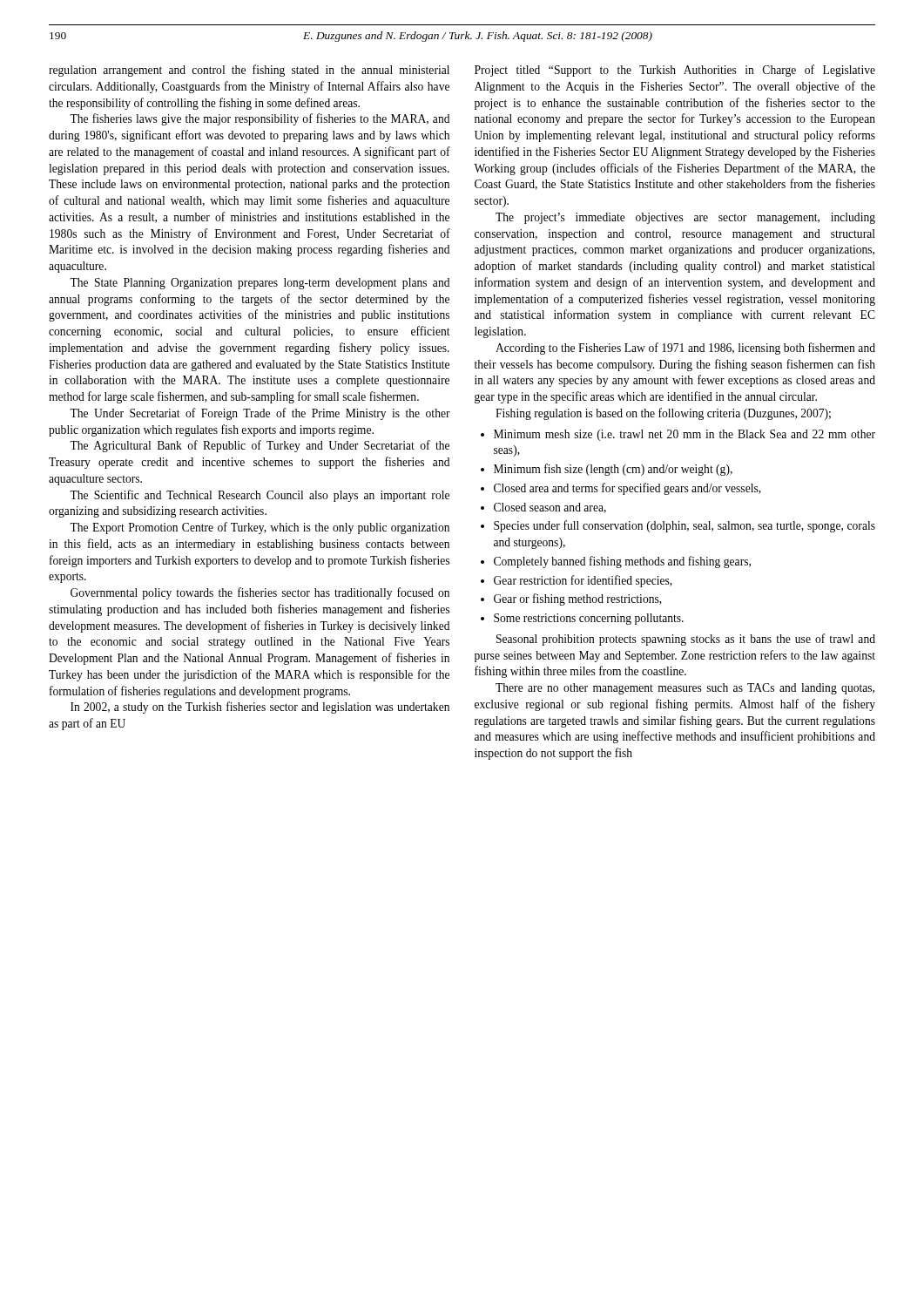Find the list item with the text "Completely banned fishing methods and fishing"
The image size is (924, 1307).
coord(675,562)
